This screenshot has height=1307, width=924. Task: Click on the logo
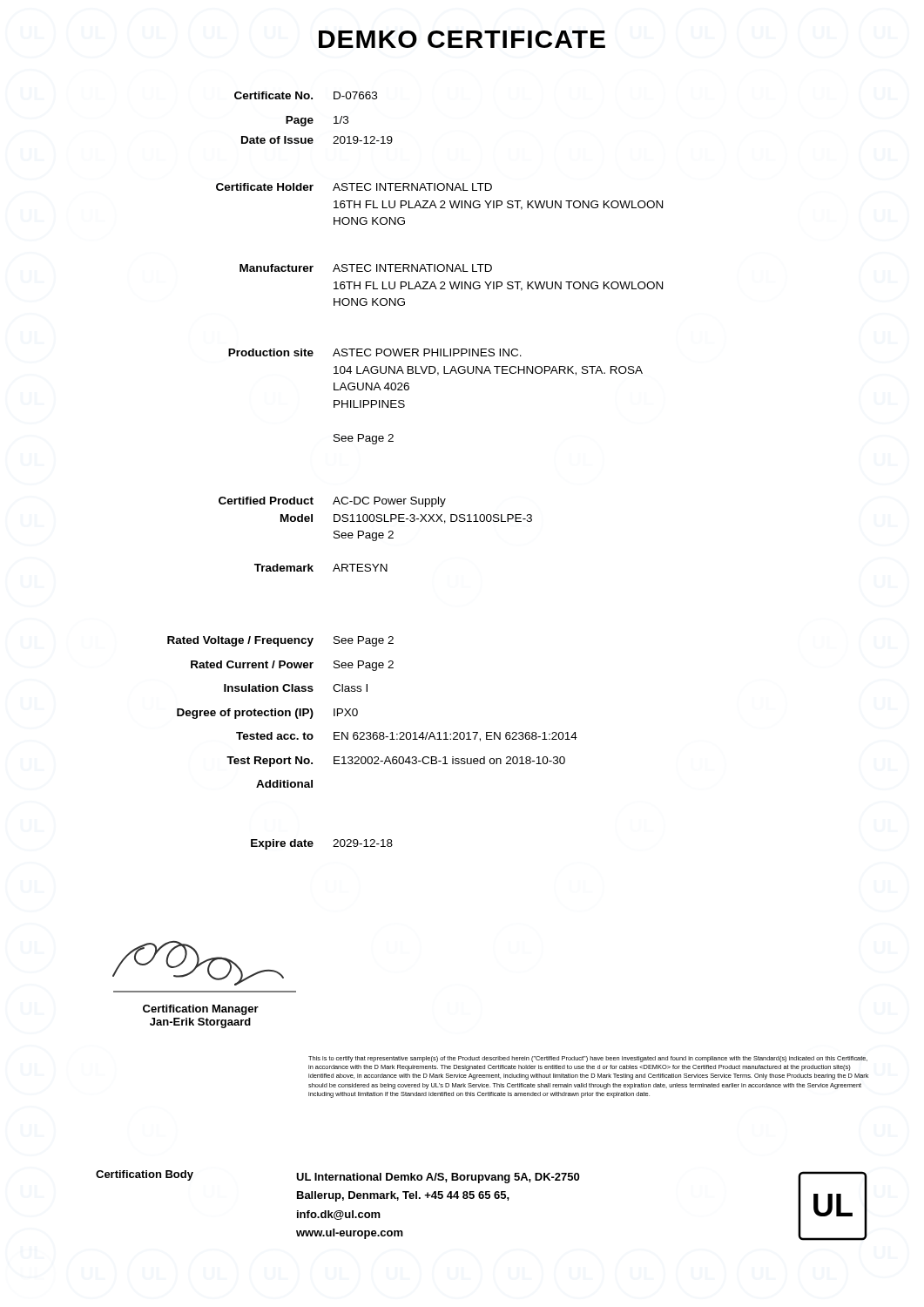coord(833,1204)
